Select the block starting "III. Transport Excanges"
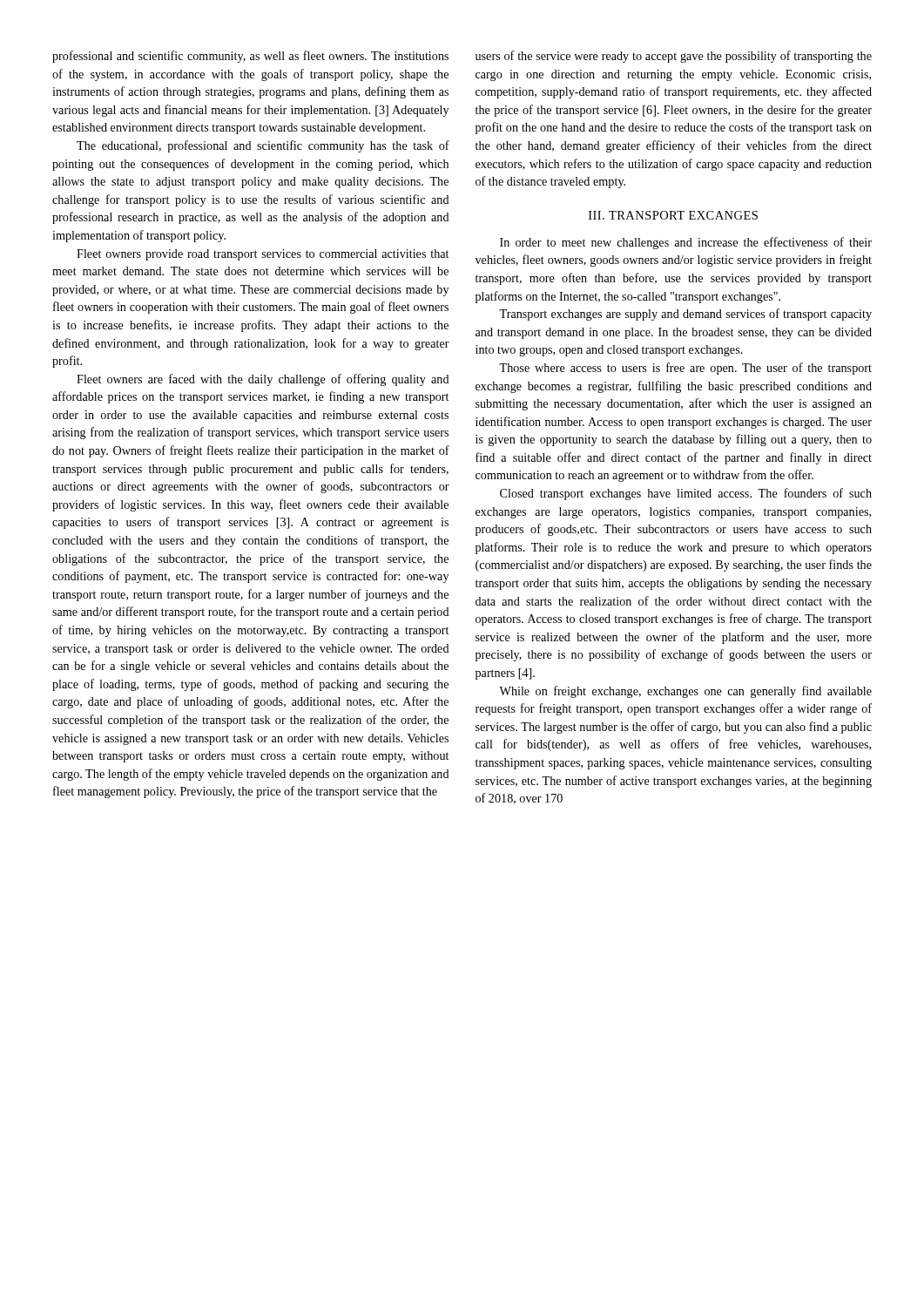The image size is (924, 1307). (673, 215)
